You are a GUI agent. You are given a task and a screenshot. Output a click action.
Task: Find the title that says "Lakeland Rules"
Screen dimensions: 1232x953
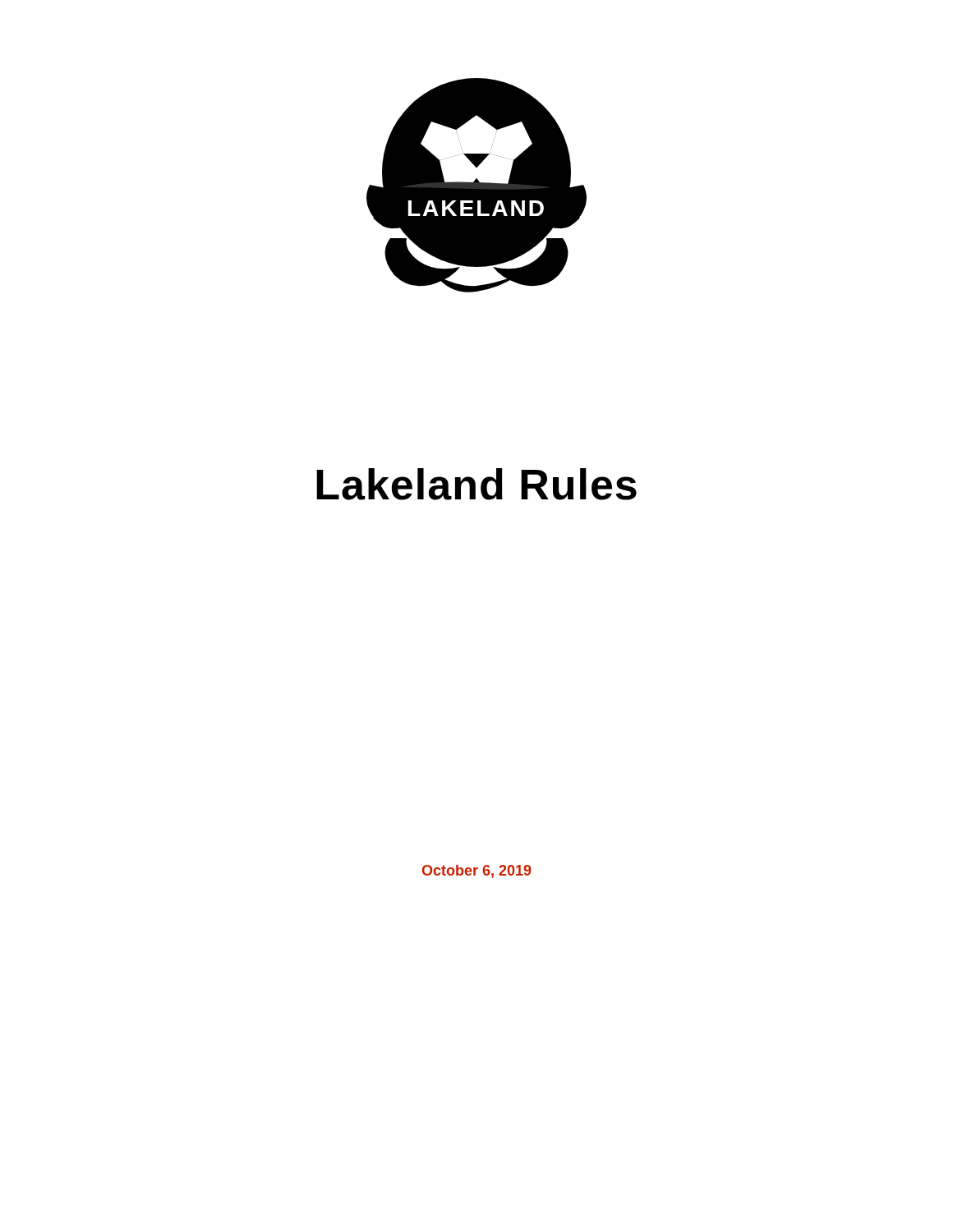[x=476, y=485]
